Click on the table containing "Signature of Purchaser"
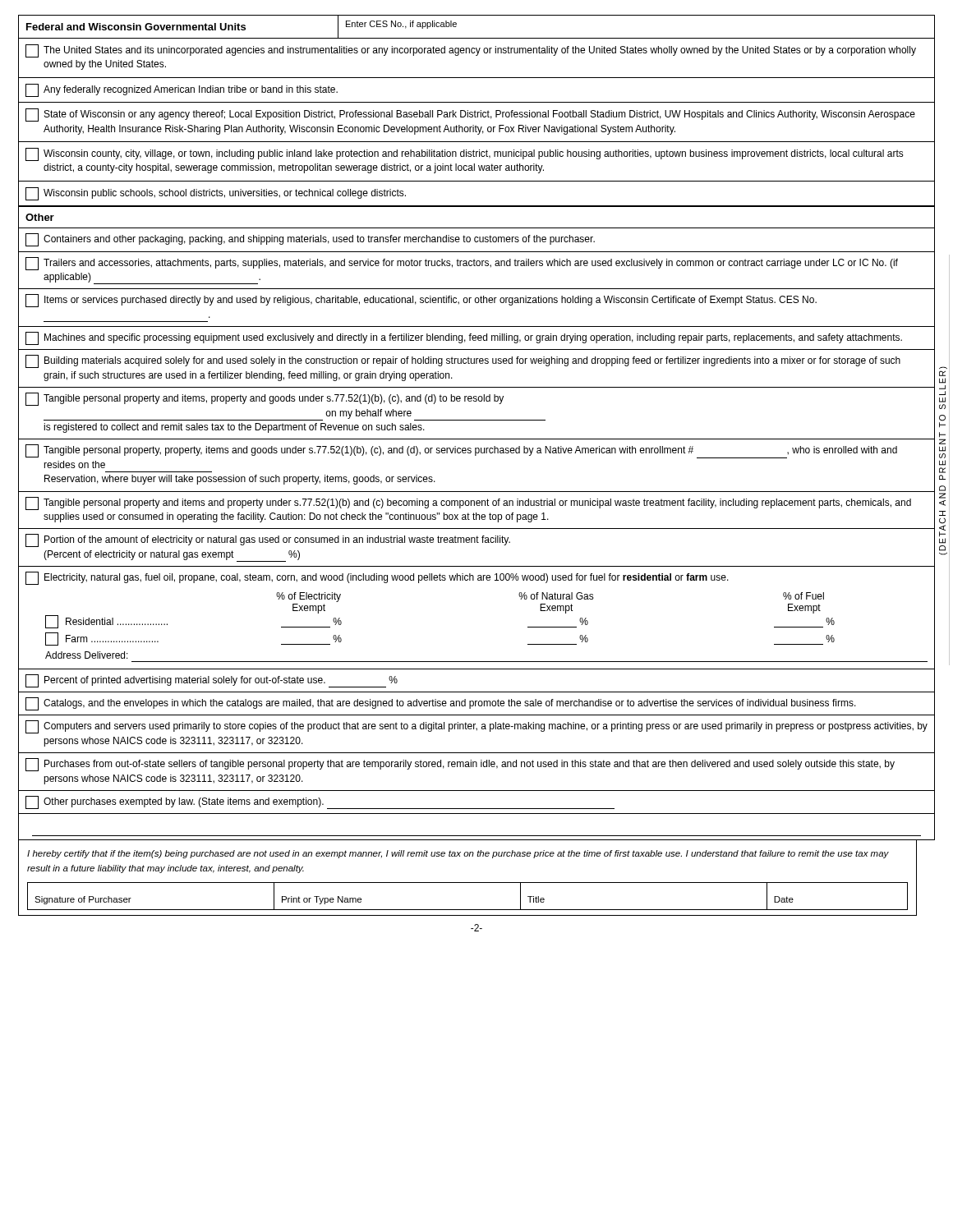This screenshot has width=953, height=1232. tap(467, 896)
